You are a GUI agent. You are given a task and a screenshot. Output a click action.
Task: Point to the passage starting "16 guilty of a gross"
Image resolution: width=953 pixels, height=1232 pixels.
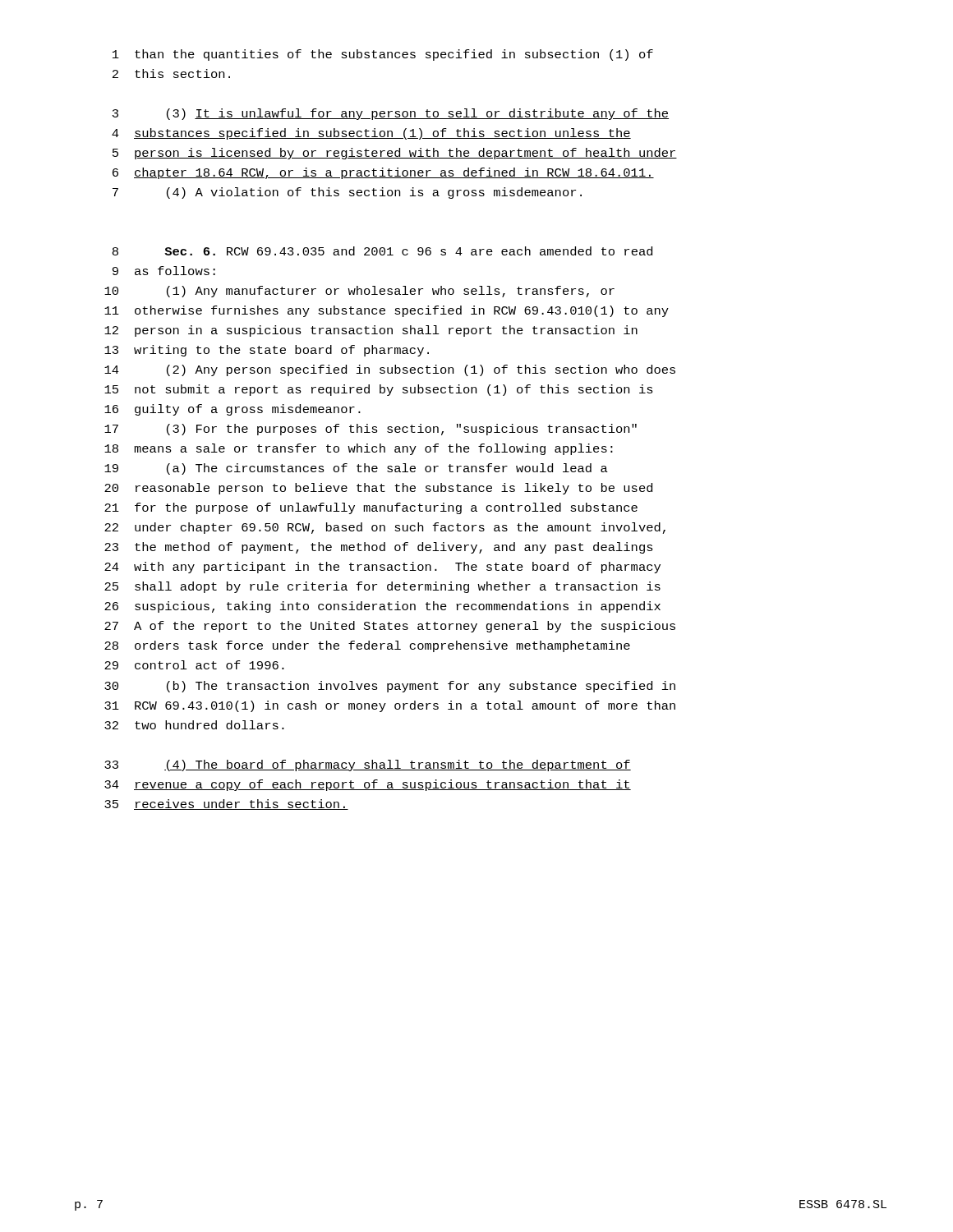(x=232, y=410)
